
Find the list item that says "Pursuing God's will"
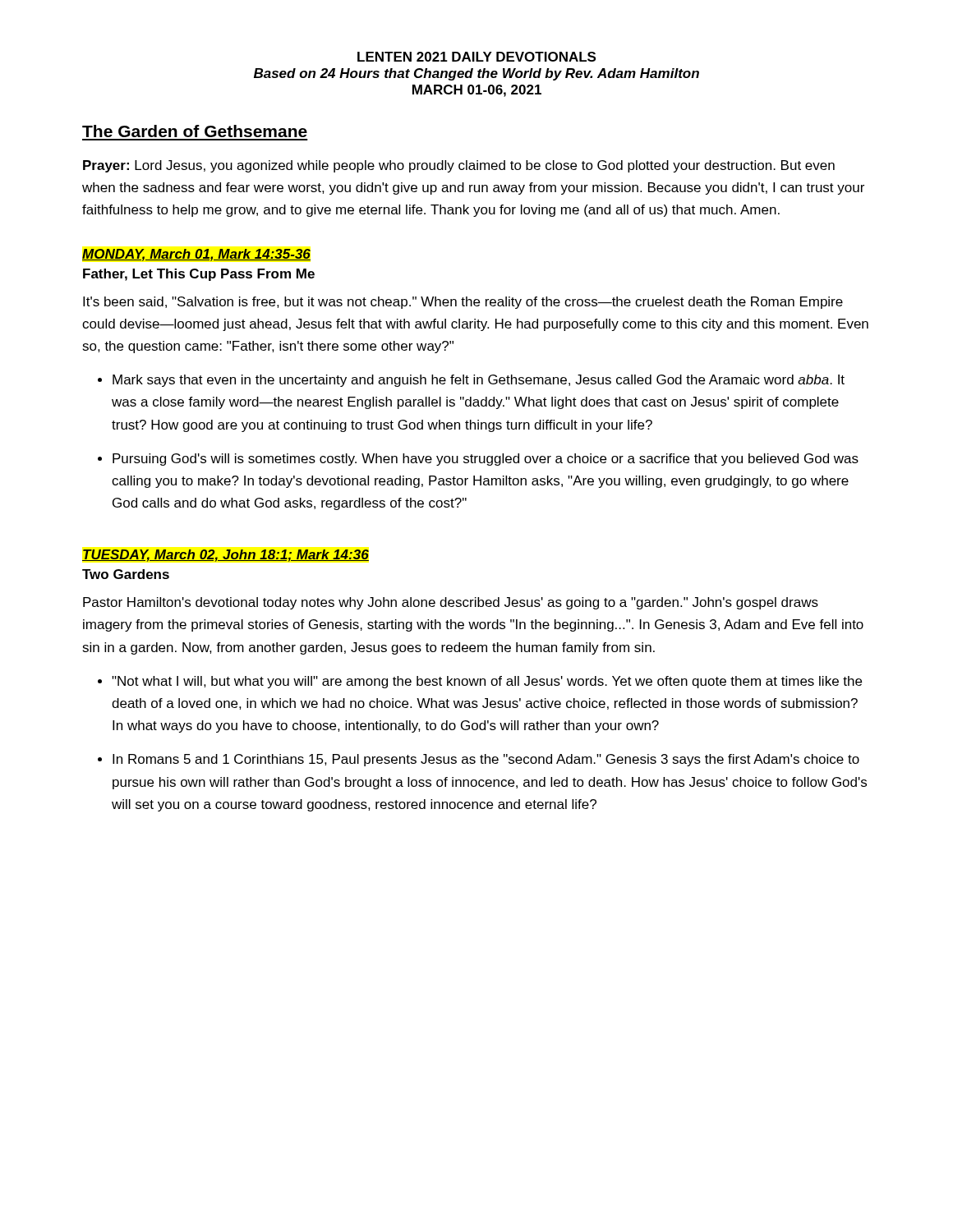[x=485, y=481]
